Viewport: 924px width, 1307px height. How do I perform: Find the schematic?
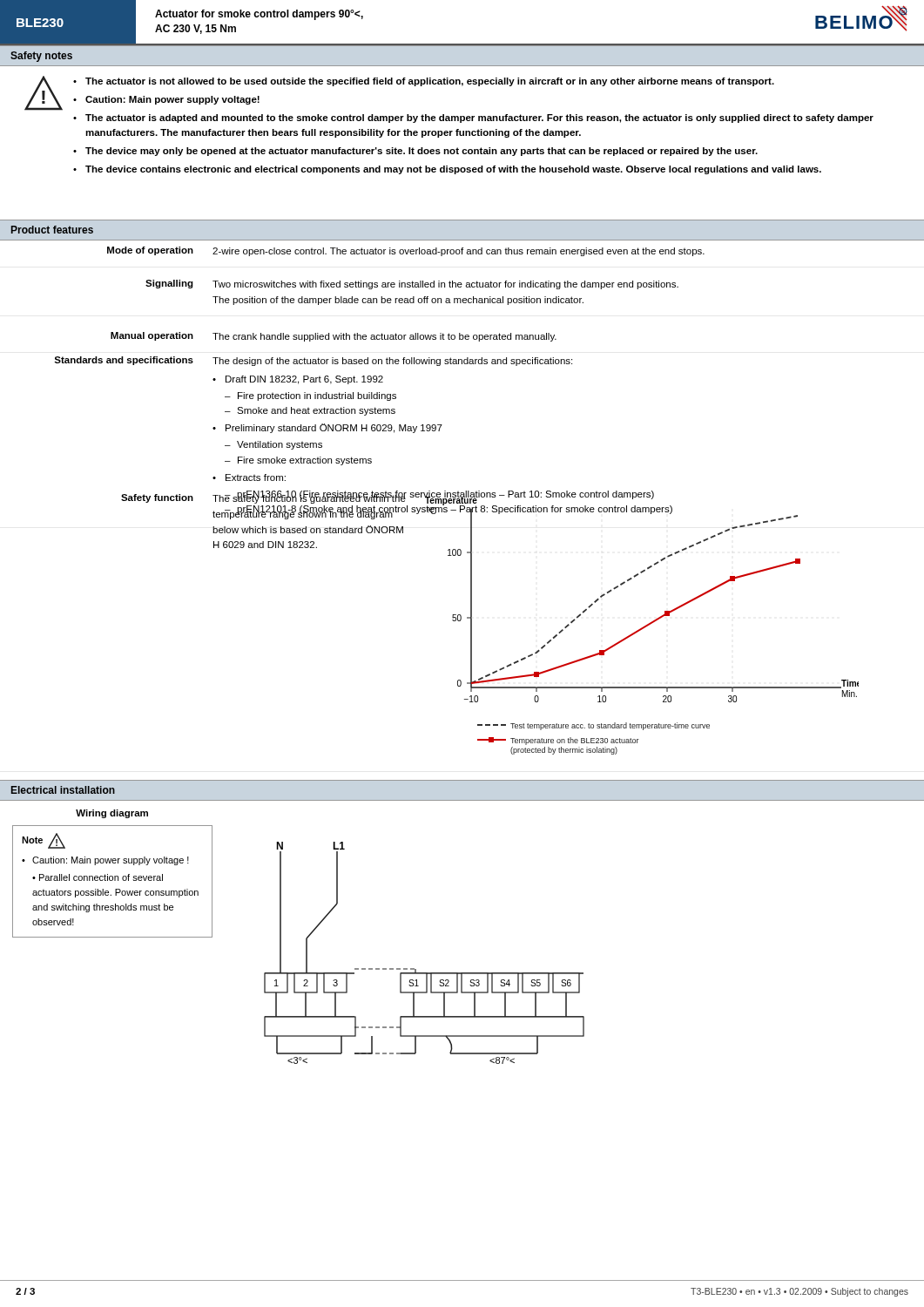(x=570, y=944)
